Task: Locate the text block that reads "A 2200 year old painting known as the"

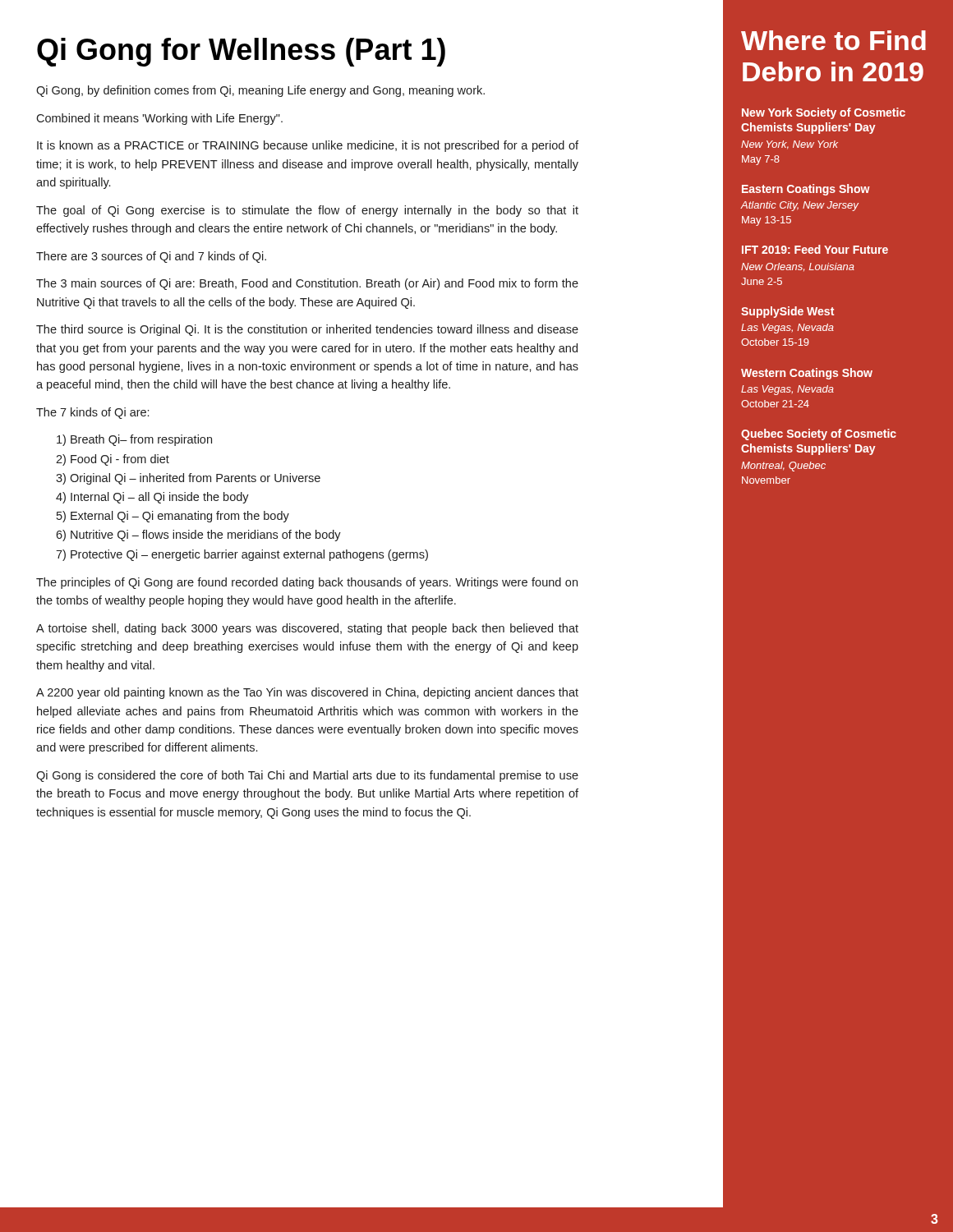Action: 307,720
